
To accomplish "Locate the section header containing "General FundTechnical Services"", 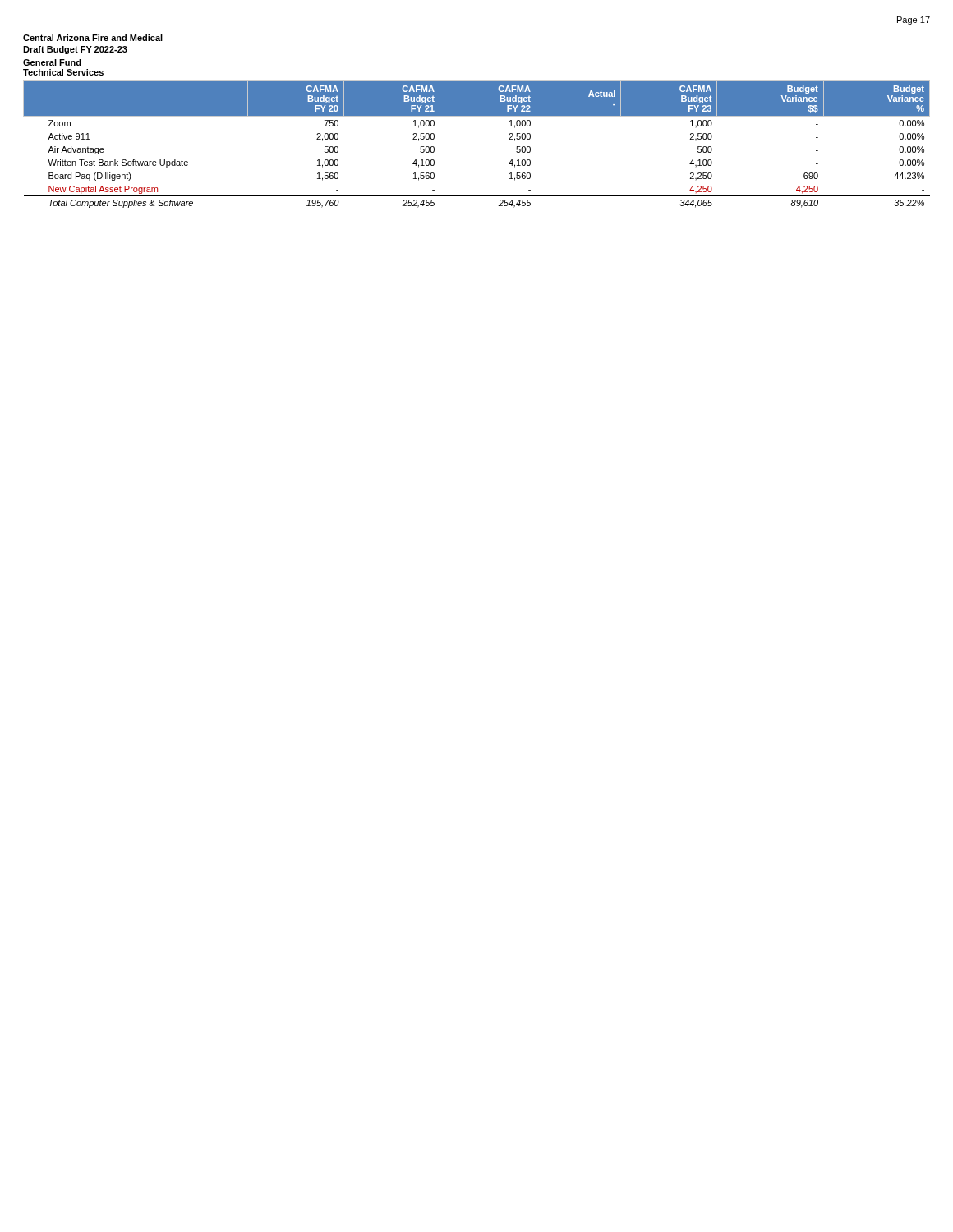I will [63, 67].
